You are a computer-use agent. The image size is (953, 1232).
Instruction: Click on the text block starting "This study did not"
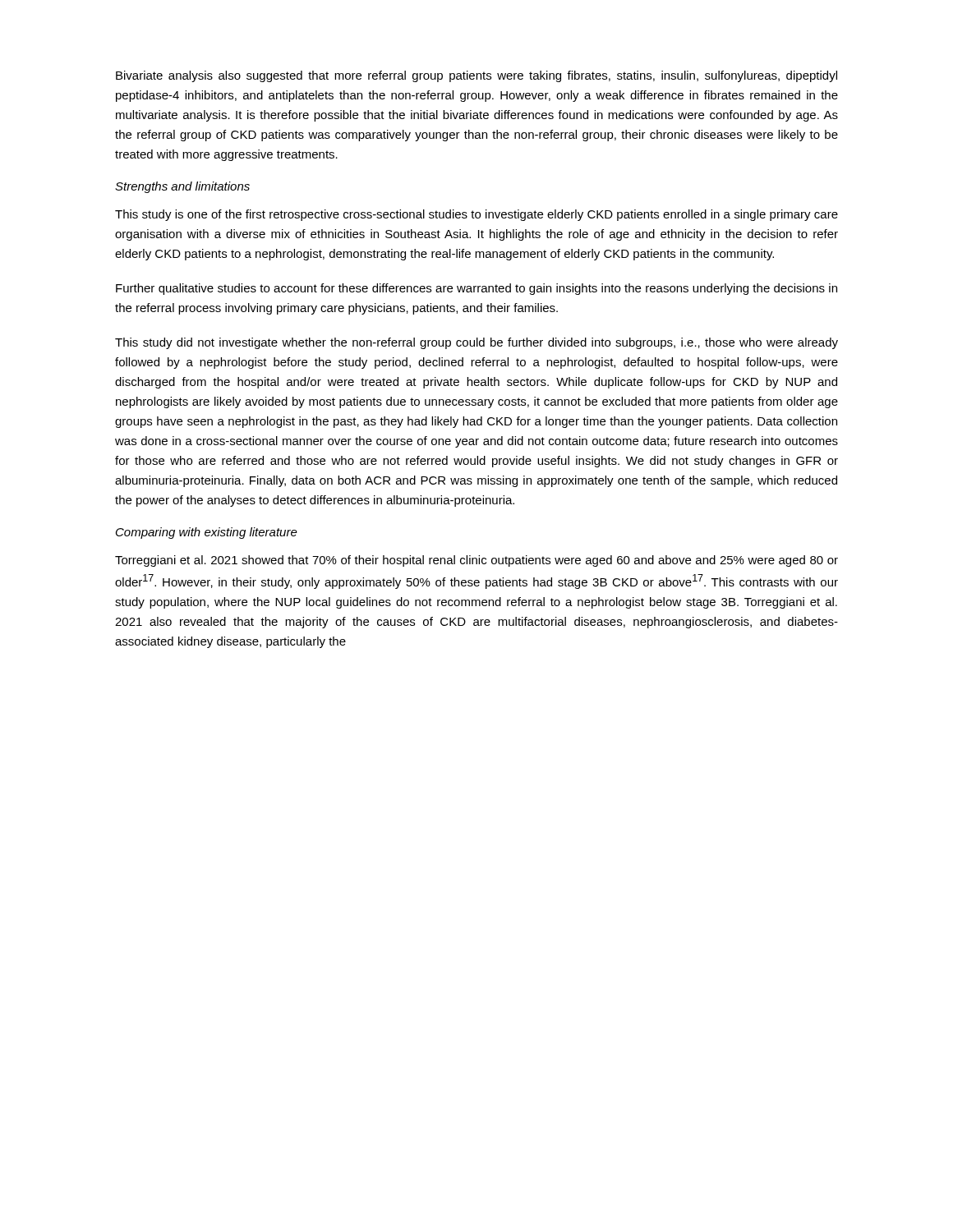coord(476,421)
